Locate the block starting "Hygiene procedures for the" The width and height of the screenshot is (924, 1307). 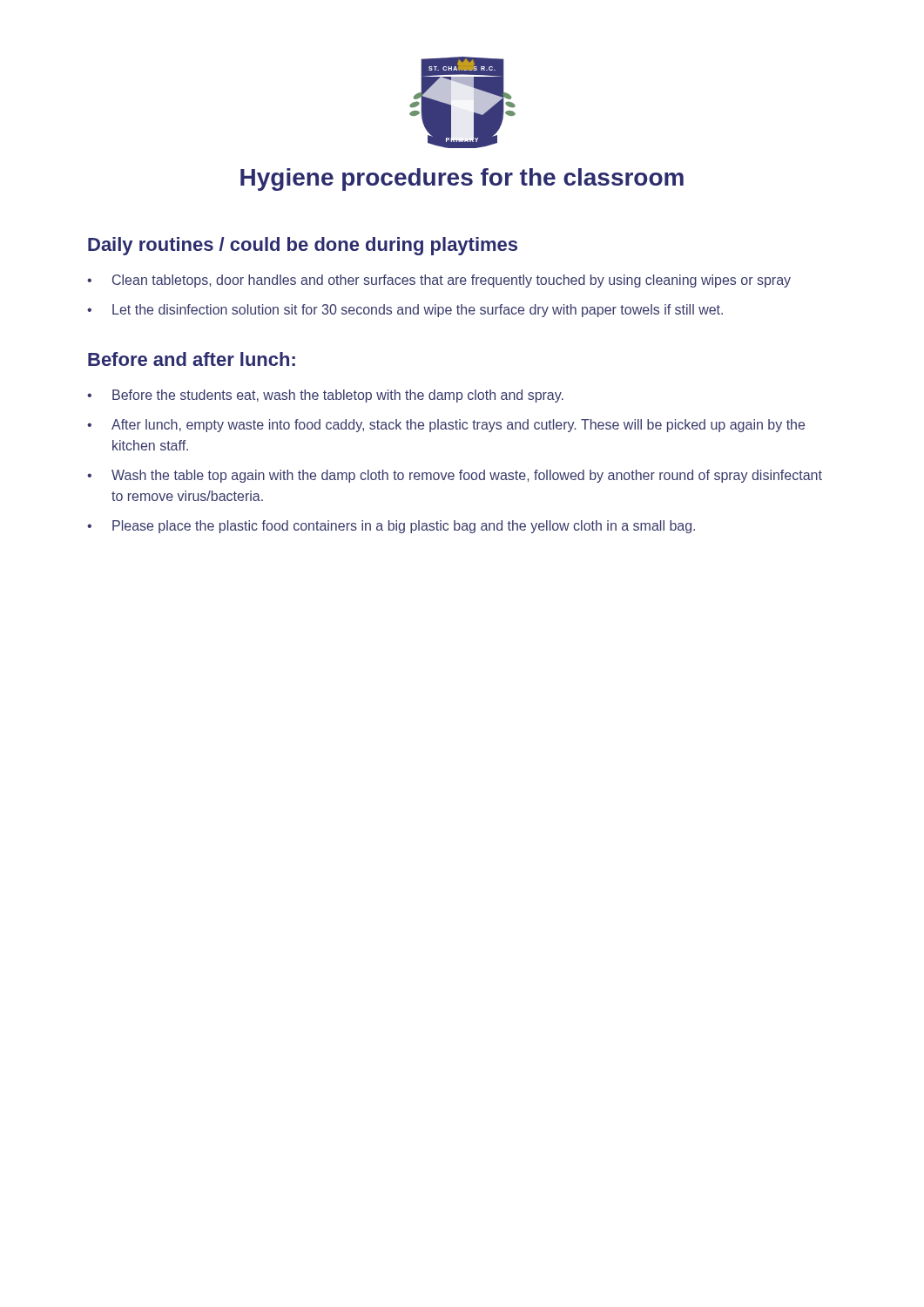click(462, 178)
